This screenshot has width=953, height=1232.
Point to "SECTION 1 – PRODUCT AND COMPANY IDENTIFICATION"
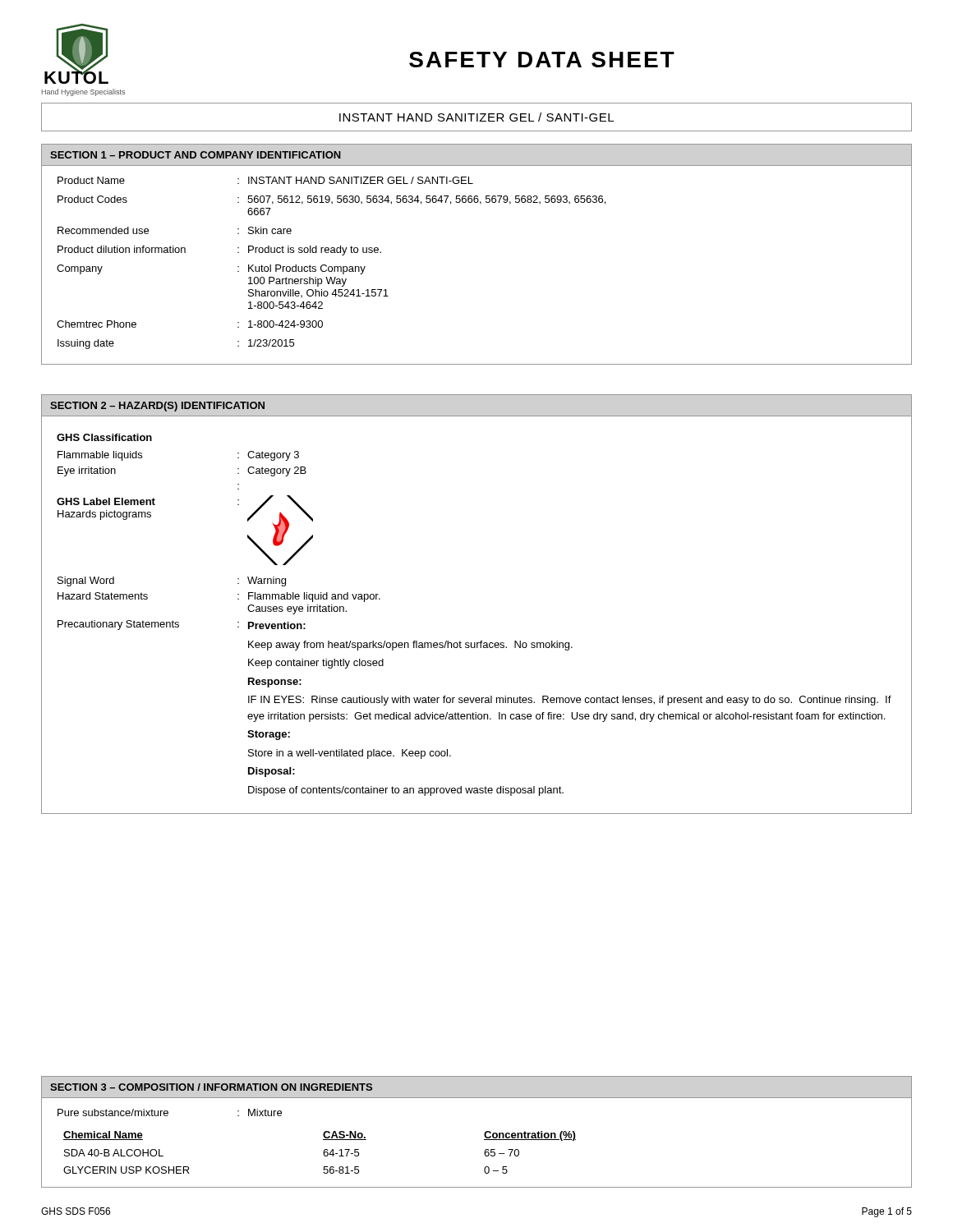tap(196, 155)
